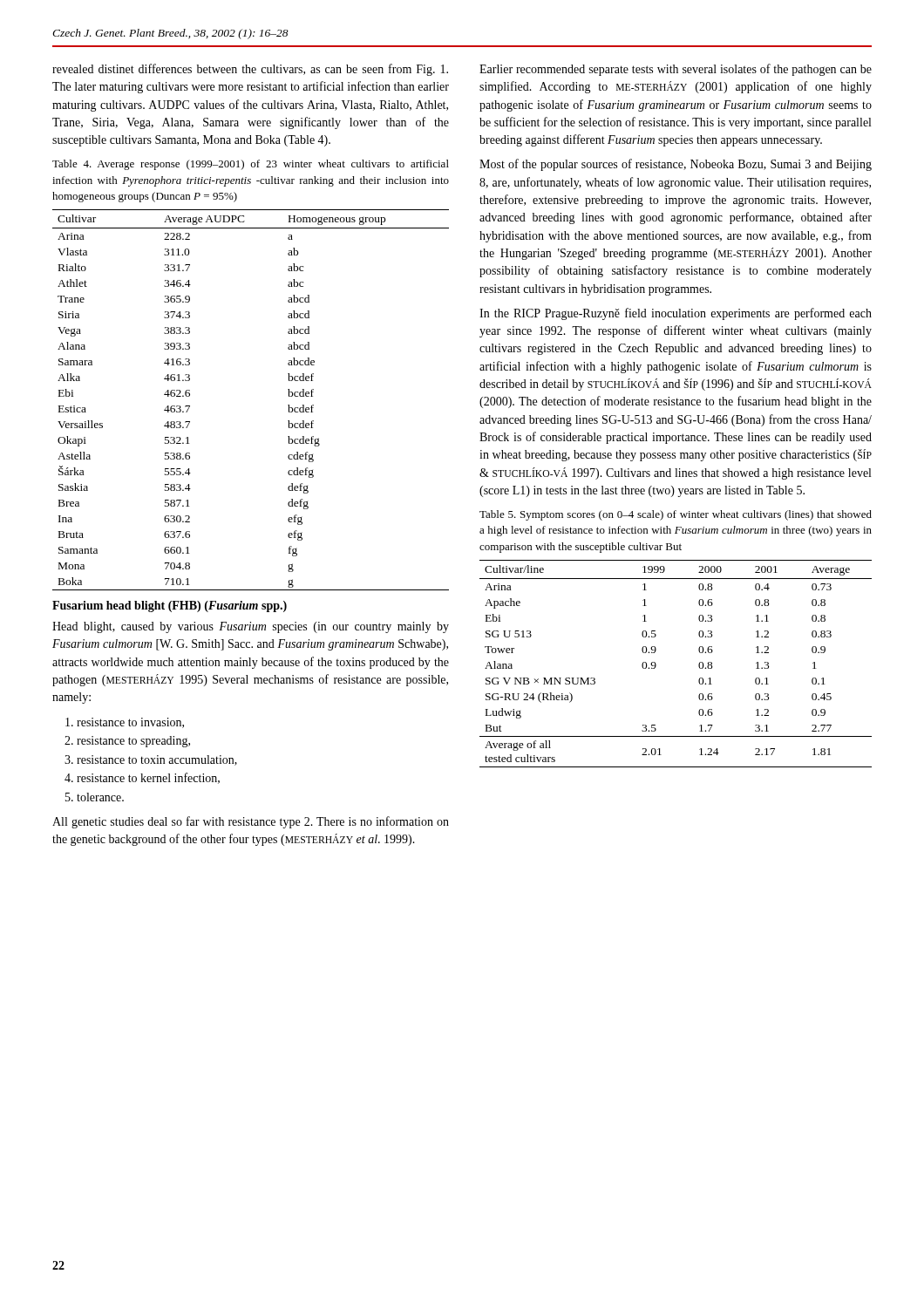Click on the list item containing "2. resistance to spreading,"
Viewport: 924px width, 1308px height.
tap(128, 741)
